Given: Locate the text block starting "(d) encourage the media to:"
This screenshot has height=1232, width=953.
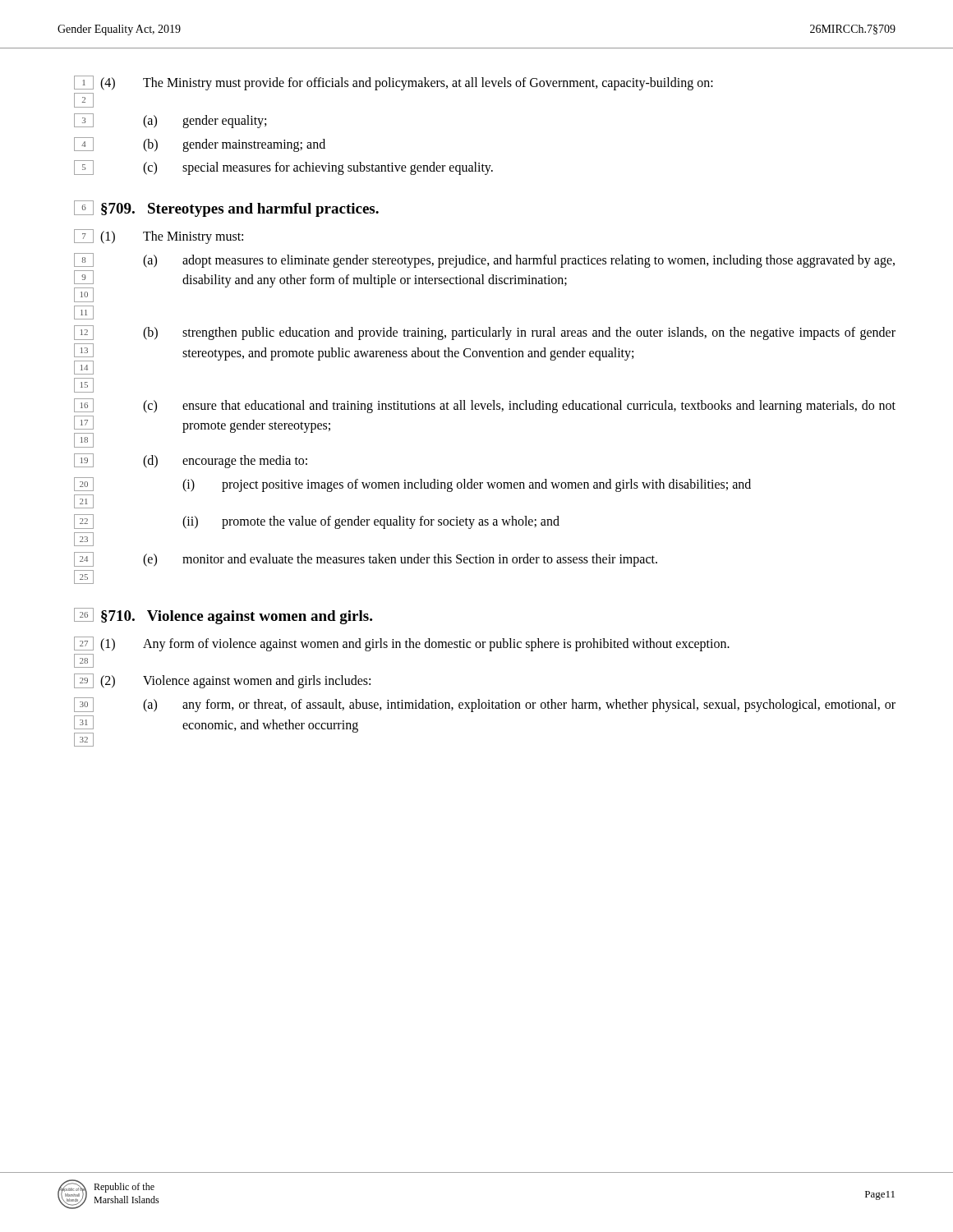Looking at the screenshot, I should coord(226,461).
